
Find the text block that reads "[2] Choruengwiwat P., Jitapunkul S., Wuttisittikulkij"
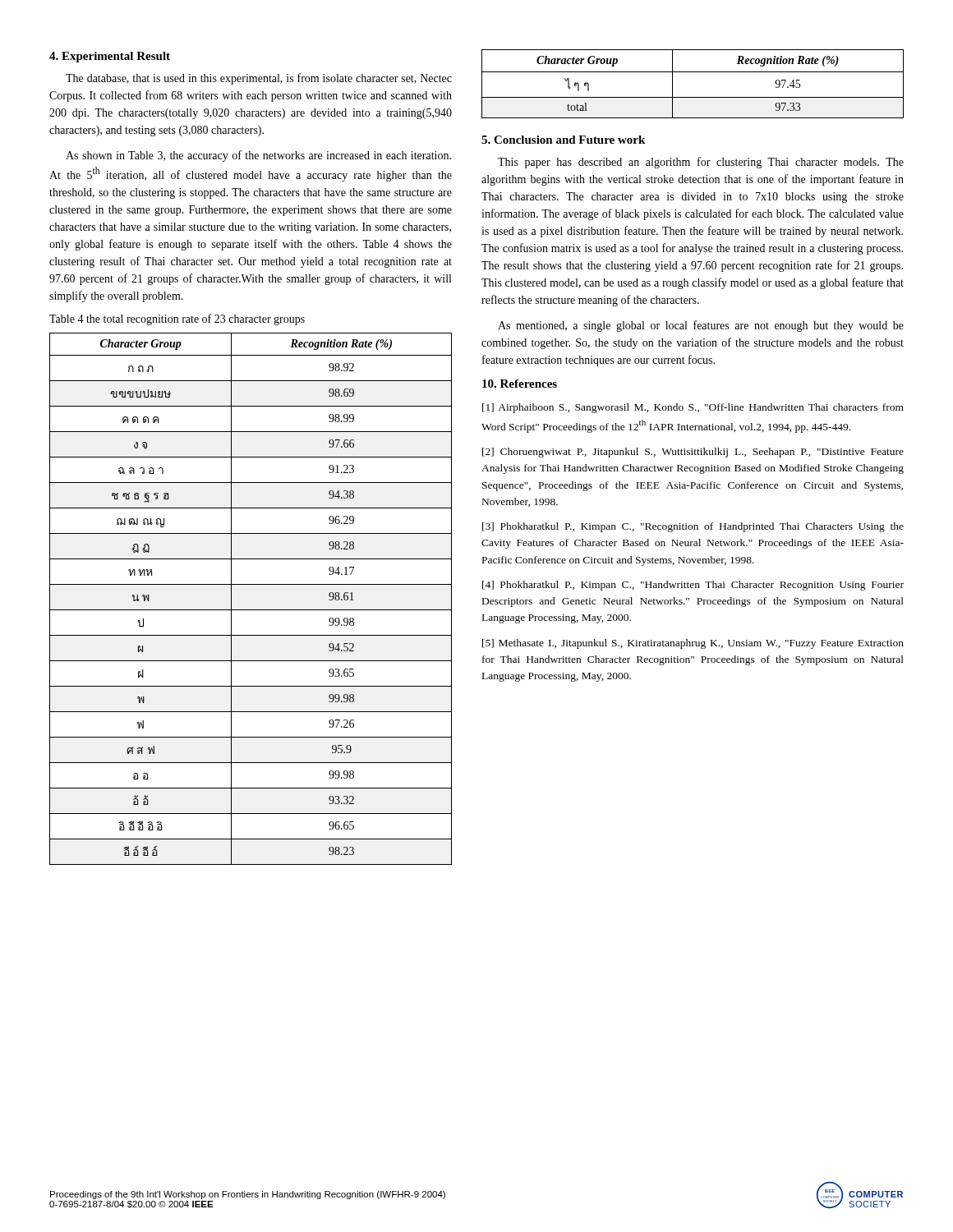[693, 476]
